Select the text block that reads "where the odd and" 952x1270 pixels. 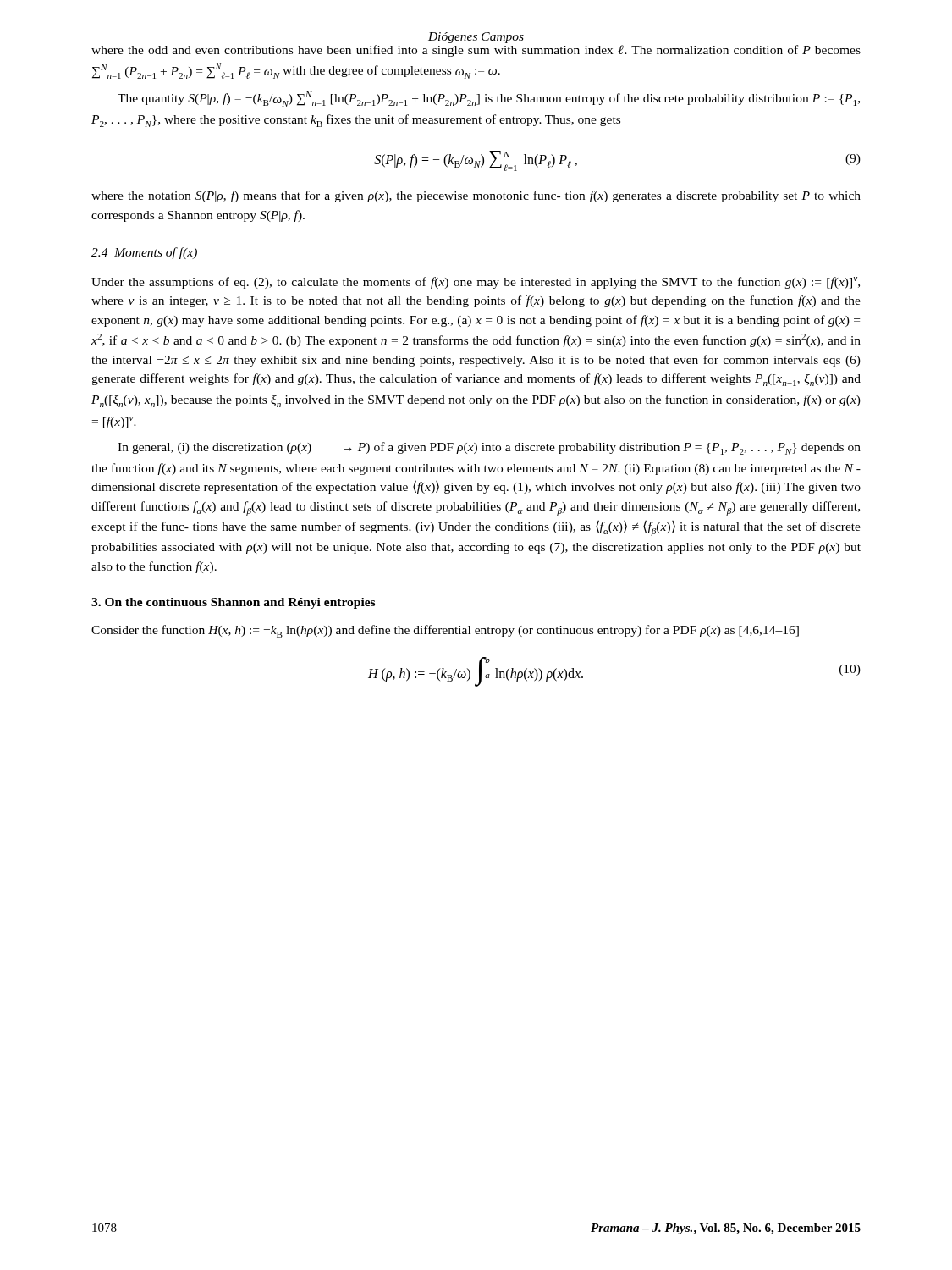(x=476, y=62)
